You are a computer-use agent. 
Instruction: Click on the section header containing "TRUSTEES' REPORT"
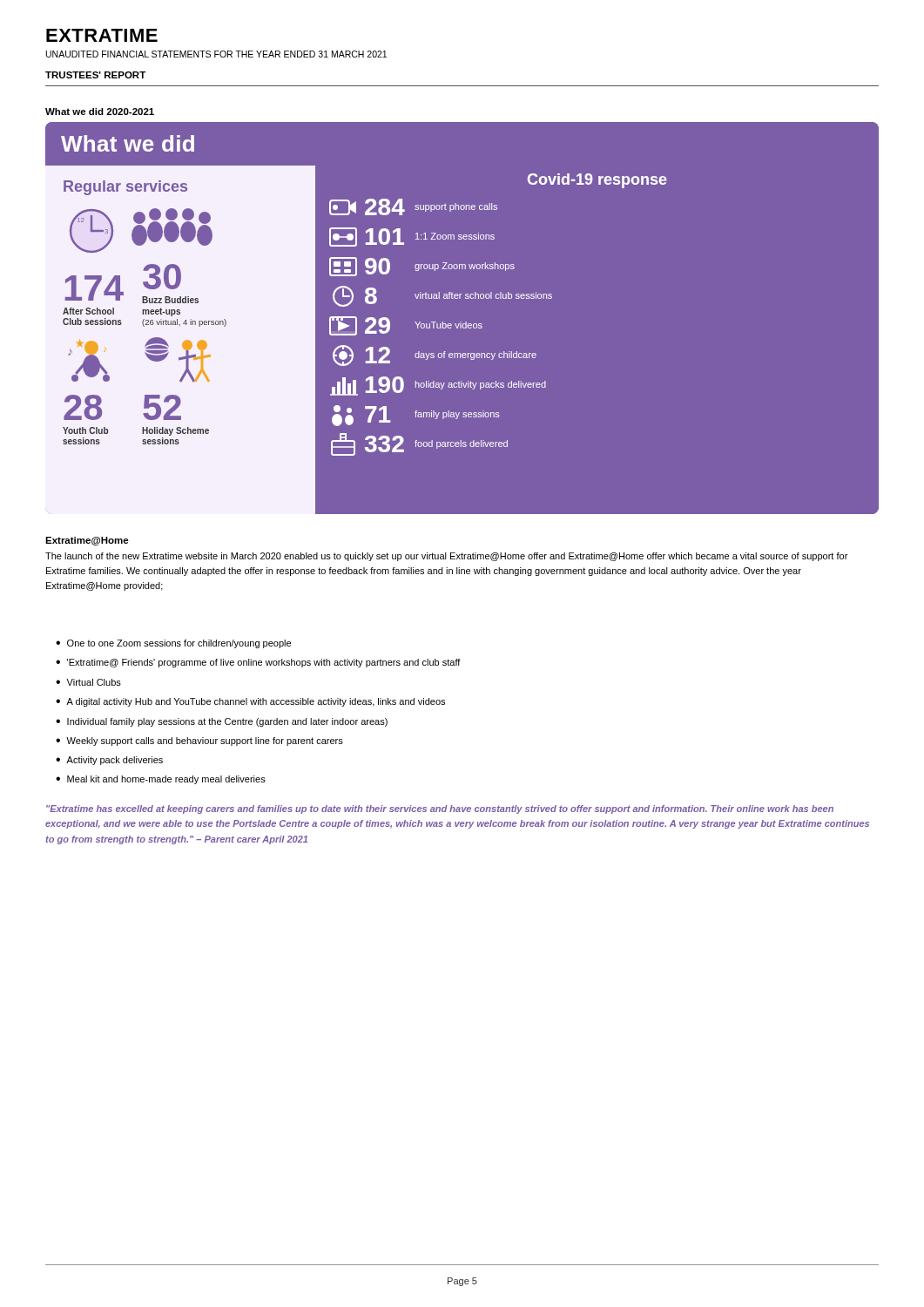tap(95, 75)
